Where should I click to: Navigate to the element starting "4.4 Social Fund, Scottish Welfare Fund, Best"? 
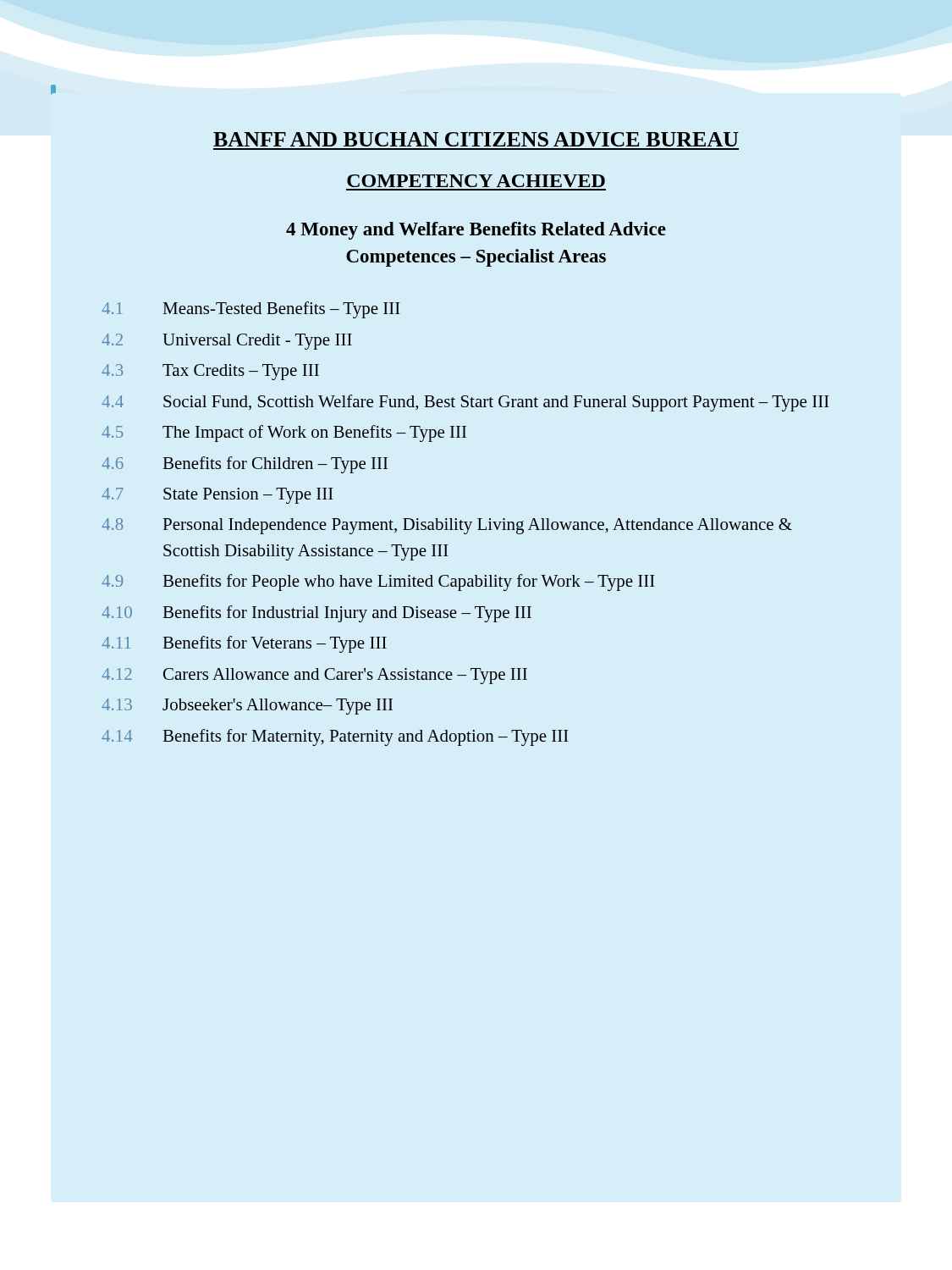(x=476, y=401)
